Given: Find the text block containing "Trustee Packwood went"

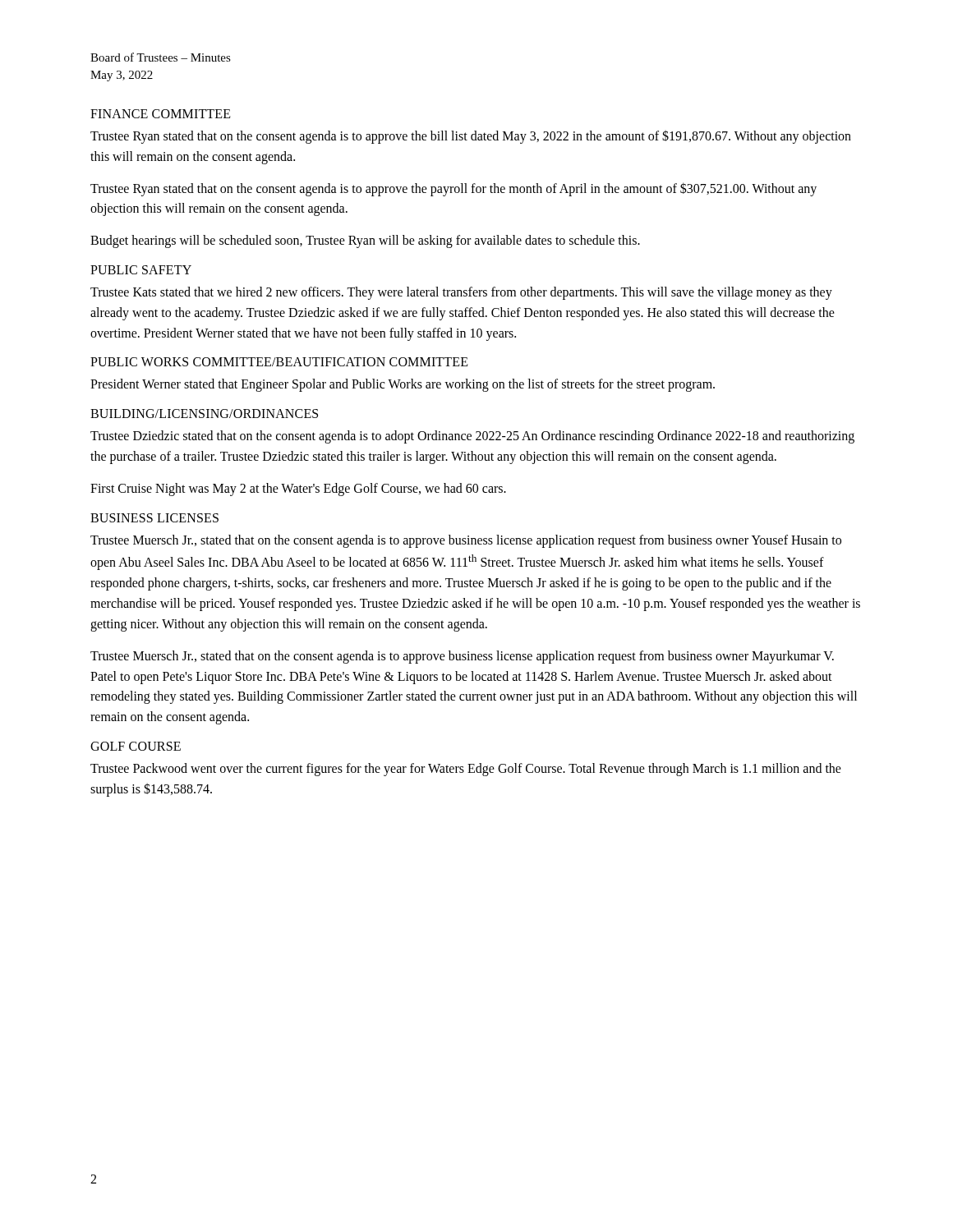Looking at the screenshot, I should tap(466, 779).
